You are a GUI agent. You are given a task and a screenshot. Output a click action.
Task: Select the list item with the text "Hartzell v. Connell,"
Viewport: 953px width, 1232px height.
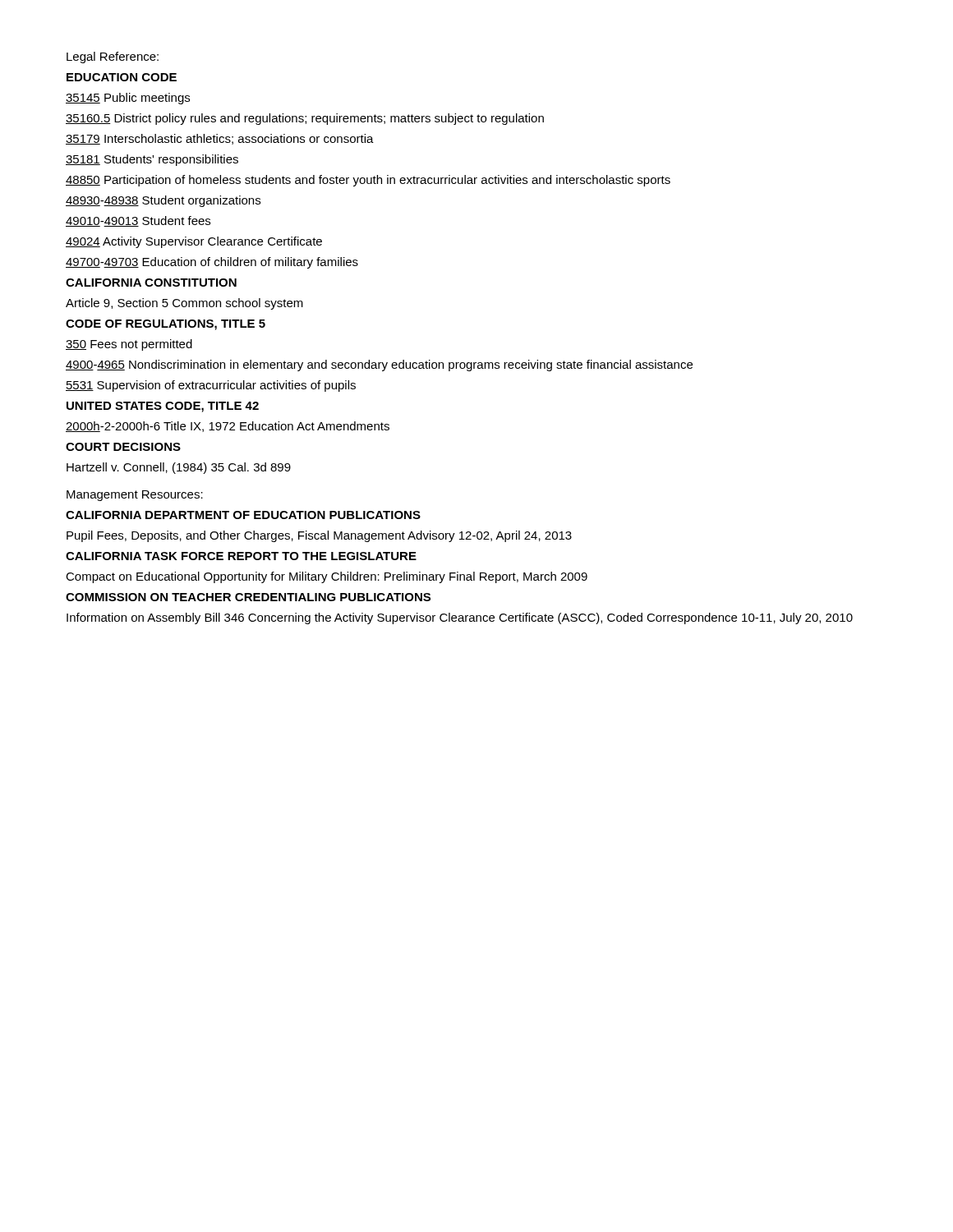(x=178, y=467)
